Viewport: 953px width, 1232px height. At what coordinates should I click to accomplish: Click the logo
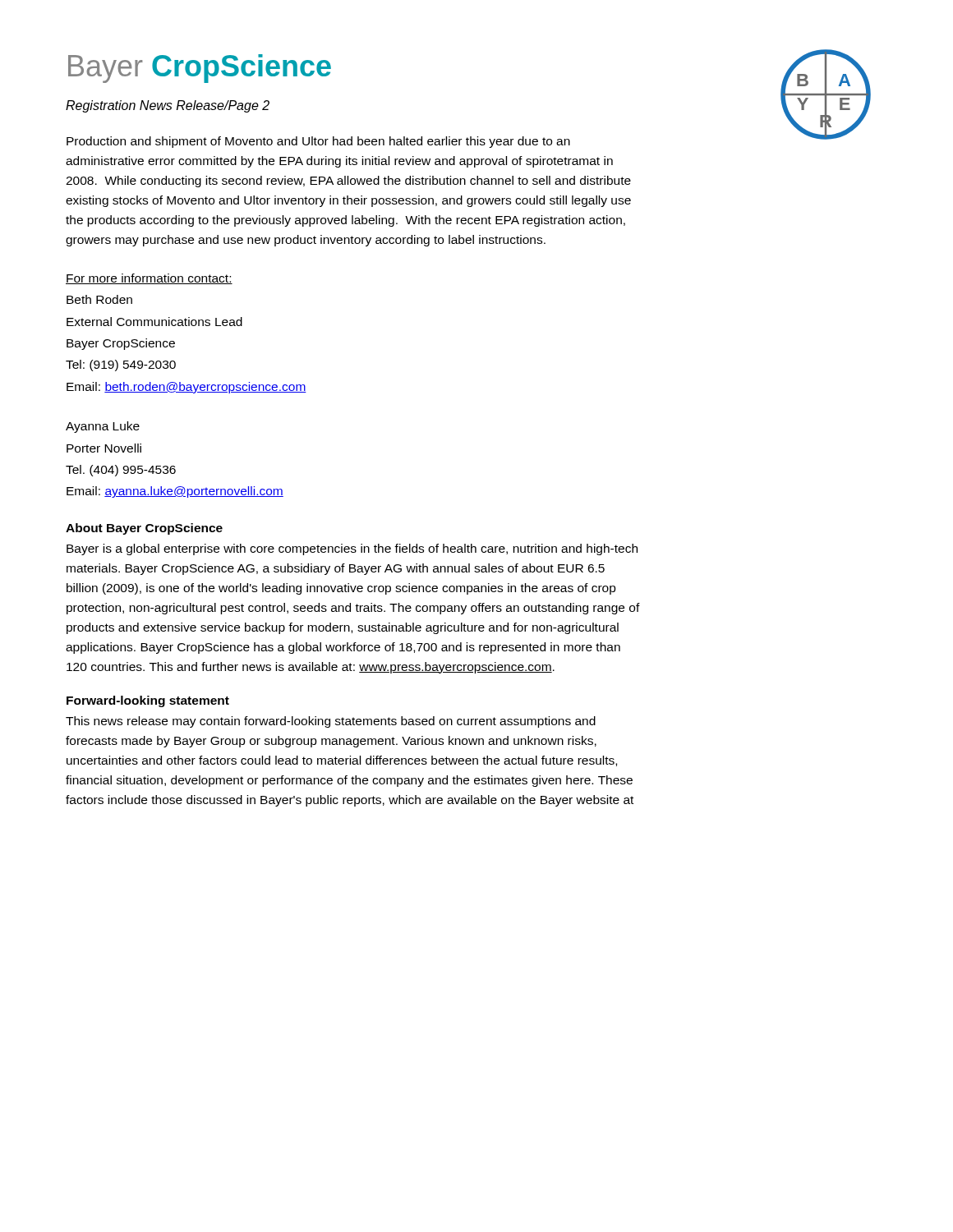point(826,96)
